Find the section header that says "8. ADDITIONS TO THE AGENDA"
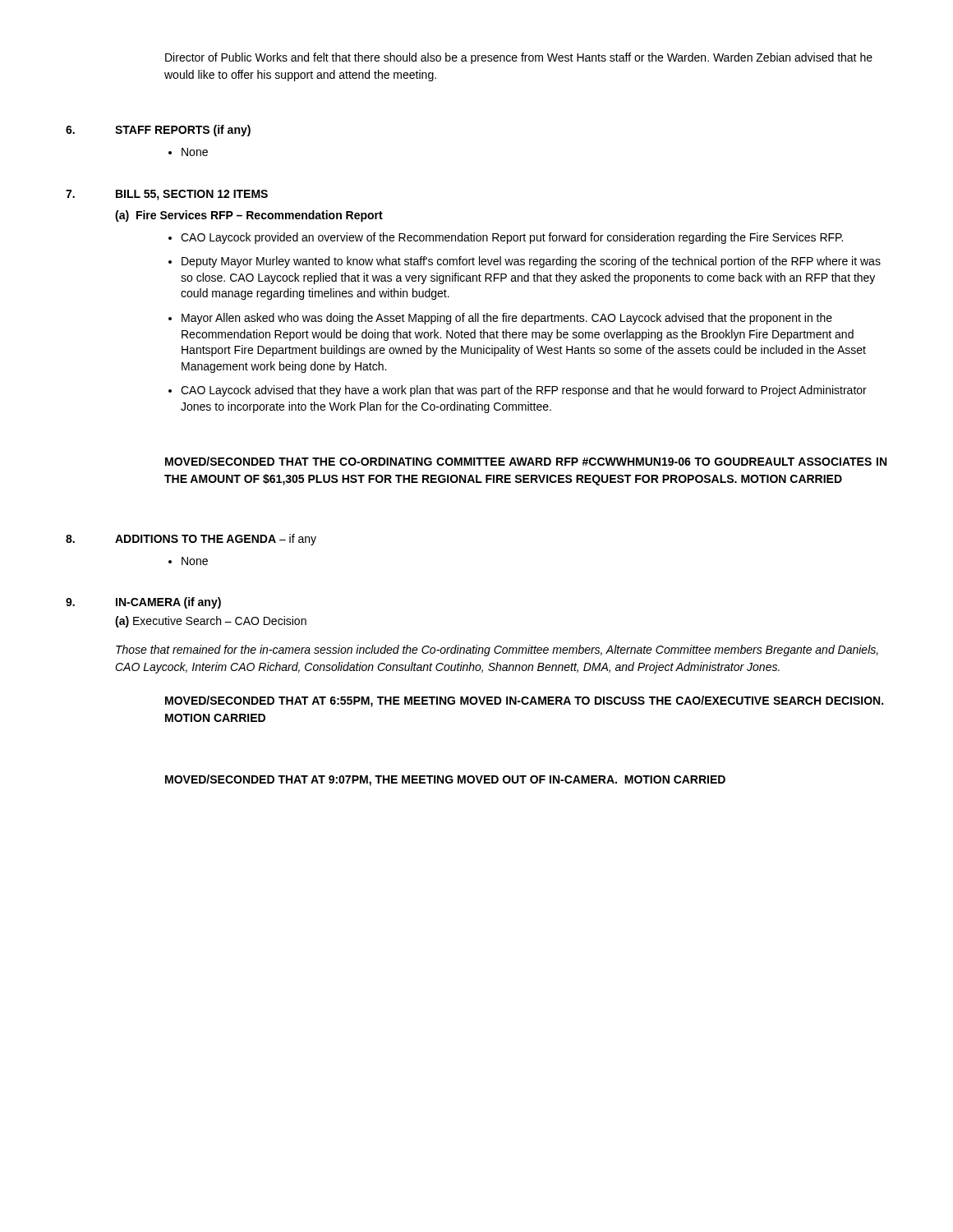 [x=191, y=538]
